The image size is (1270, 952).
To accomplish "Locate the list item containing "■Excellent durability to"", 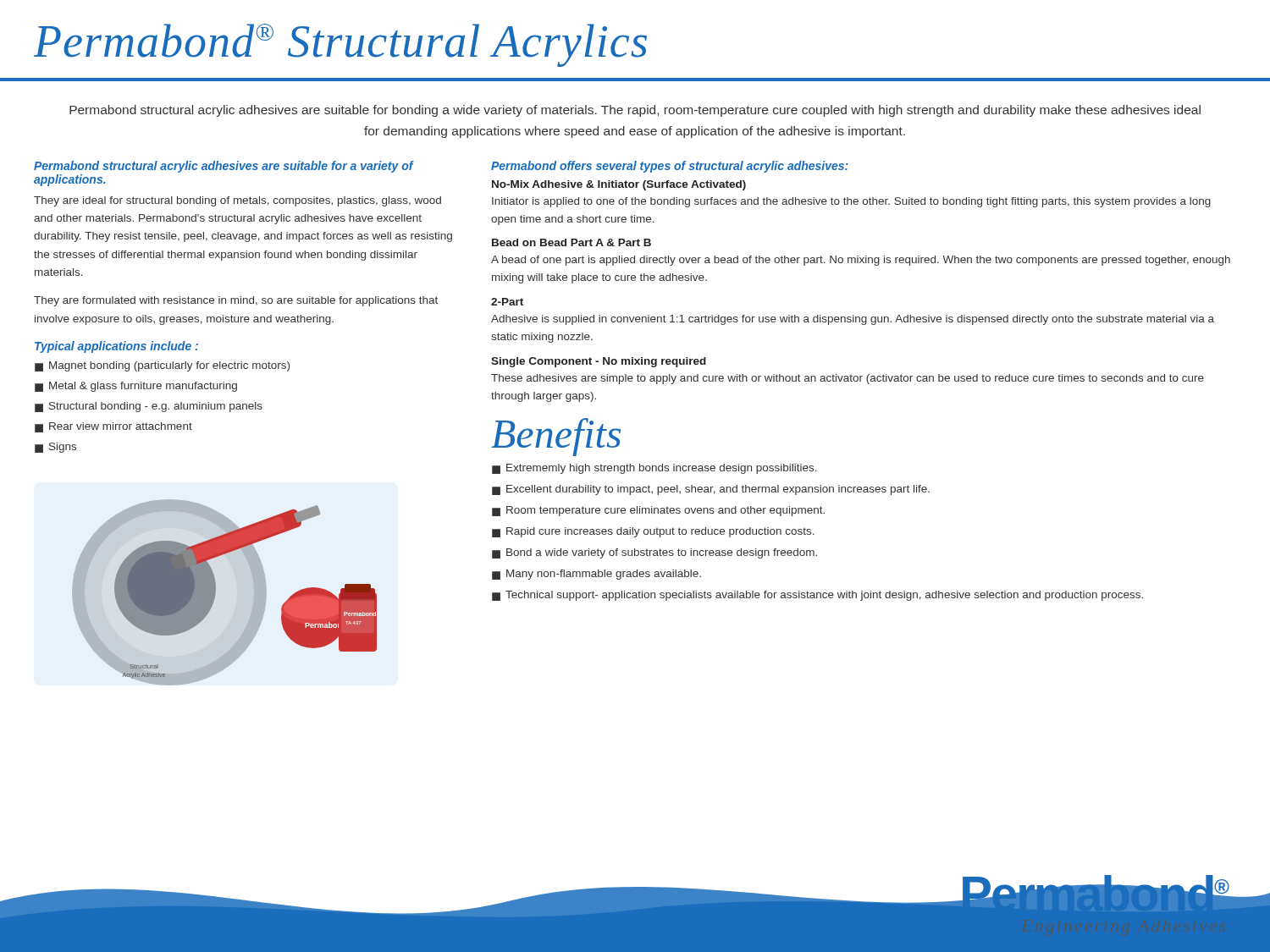I will pos(711,490).
